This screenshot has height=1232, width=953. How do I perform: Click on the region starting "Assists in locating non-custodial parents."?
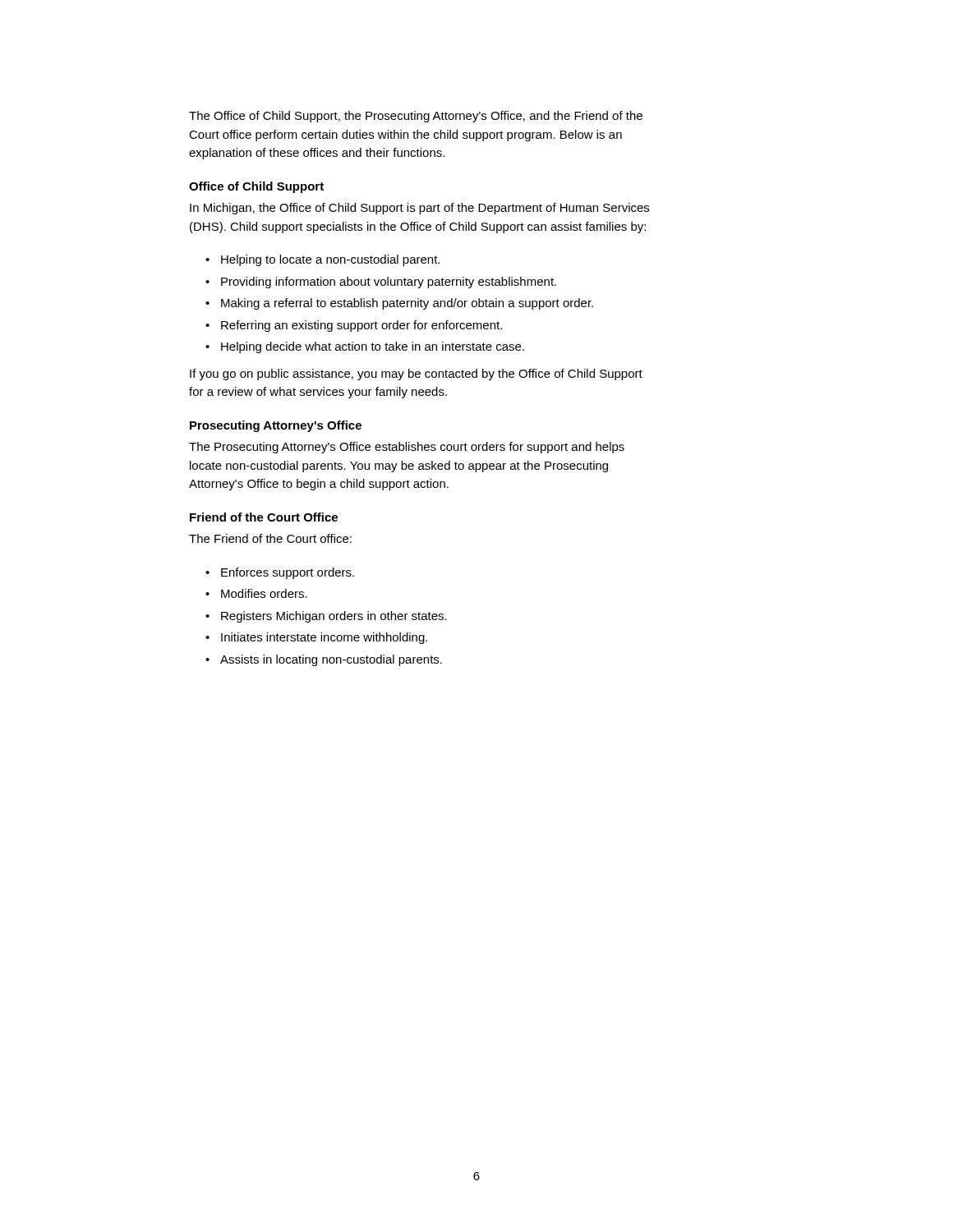click(x=331, y=659)
